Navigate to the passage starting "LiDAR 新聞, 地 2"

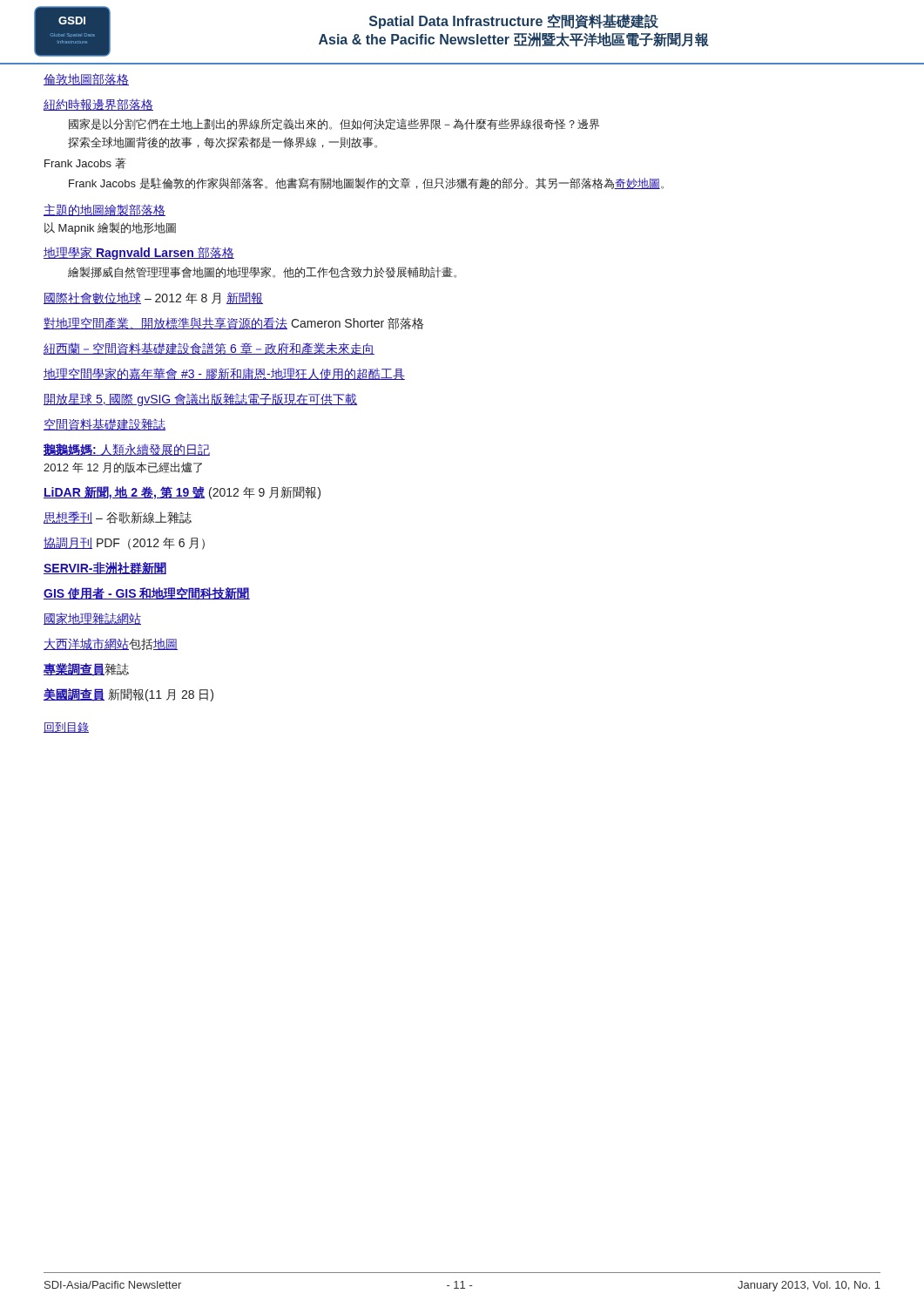[182, 492]
